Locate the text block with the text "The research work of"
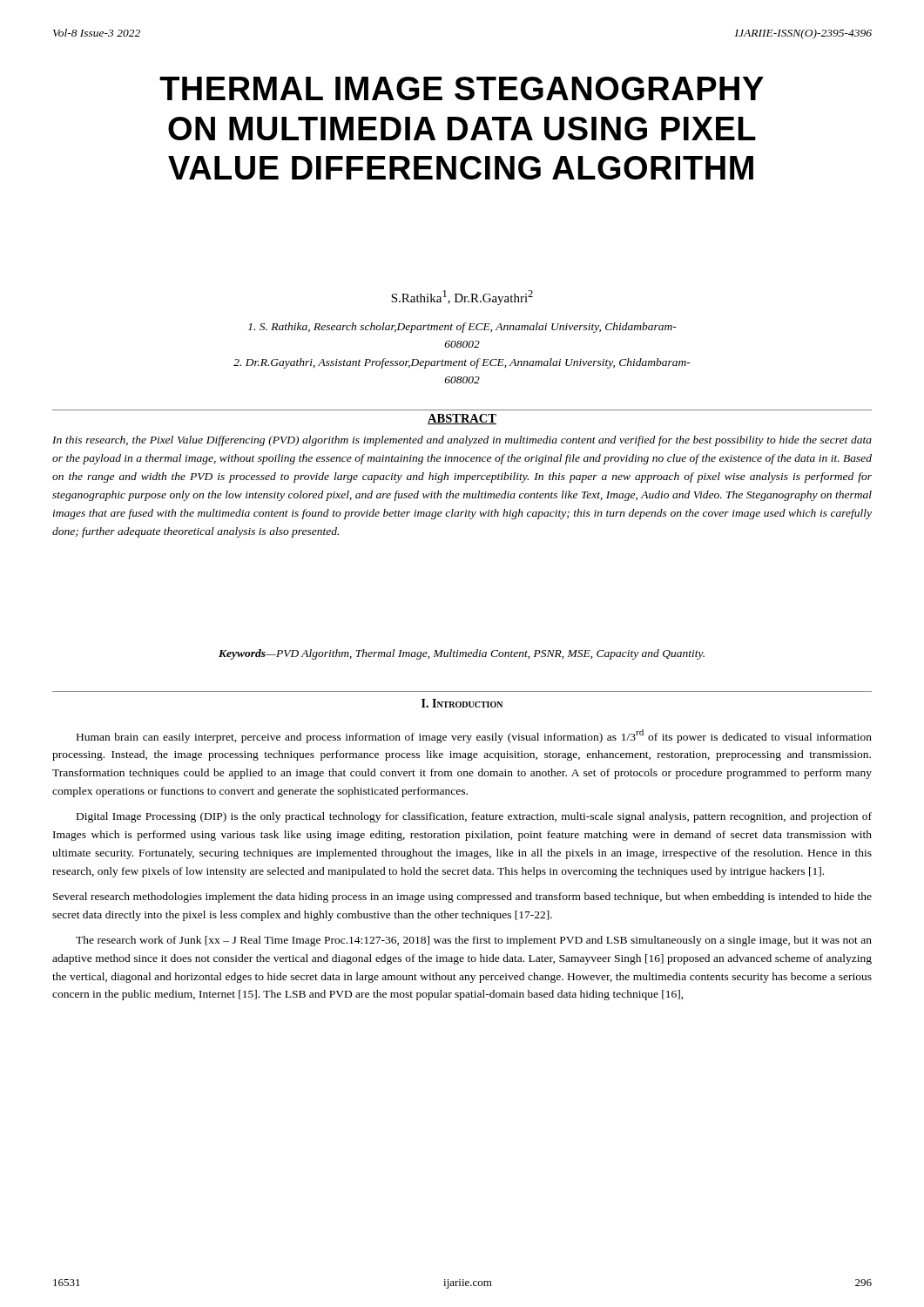 click(462, 967)
